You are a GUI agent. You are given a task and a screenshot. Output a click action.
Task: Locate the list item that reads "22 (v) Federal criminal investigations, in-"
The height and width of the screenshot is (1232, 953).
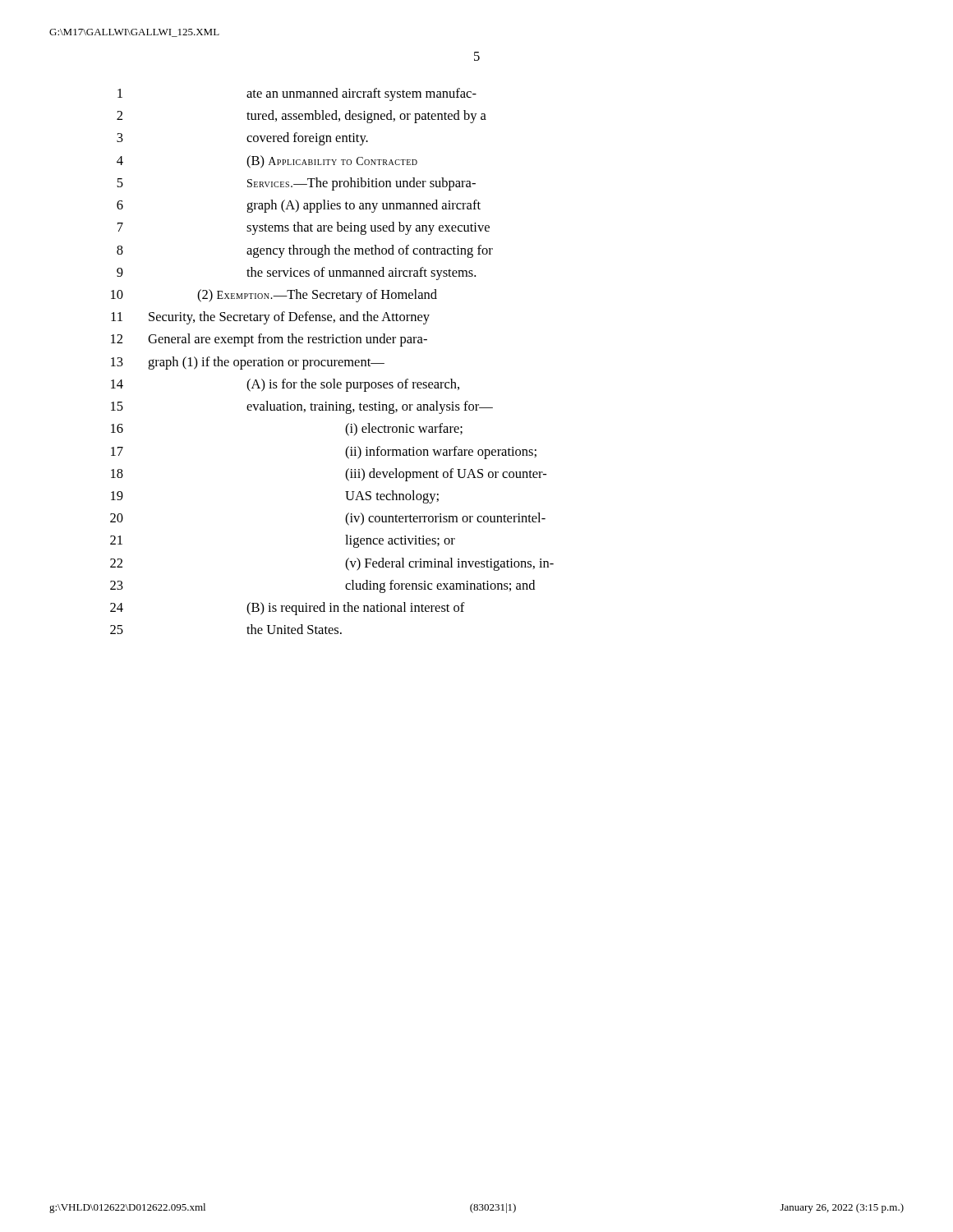tap(476, 563)
